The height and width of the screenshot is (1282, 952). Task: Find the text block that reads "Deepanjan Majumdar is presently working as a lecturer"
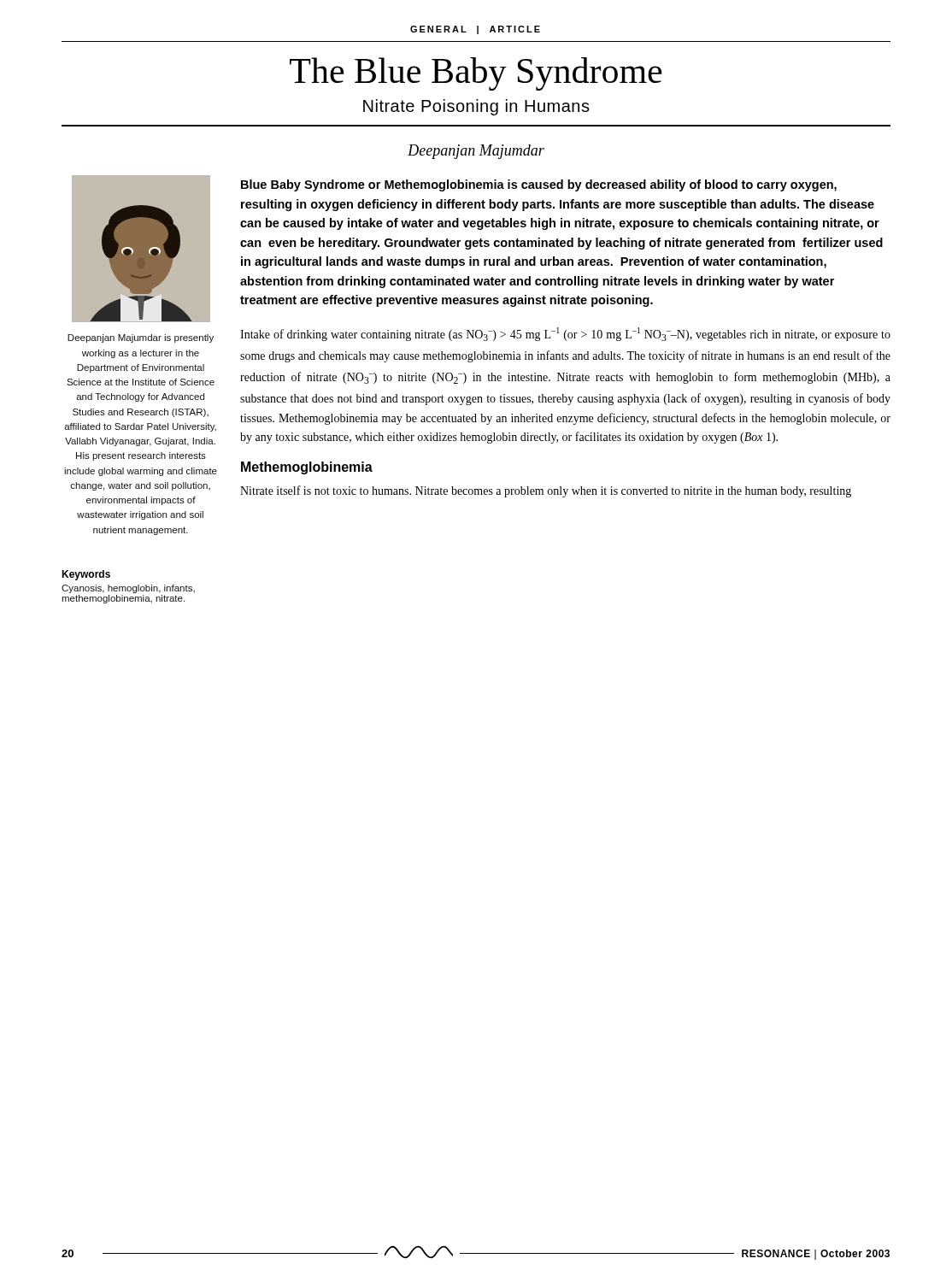point(141,434)
